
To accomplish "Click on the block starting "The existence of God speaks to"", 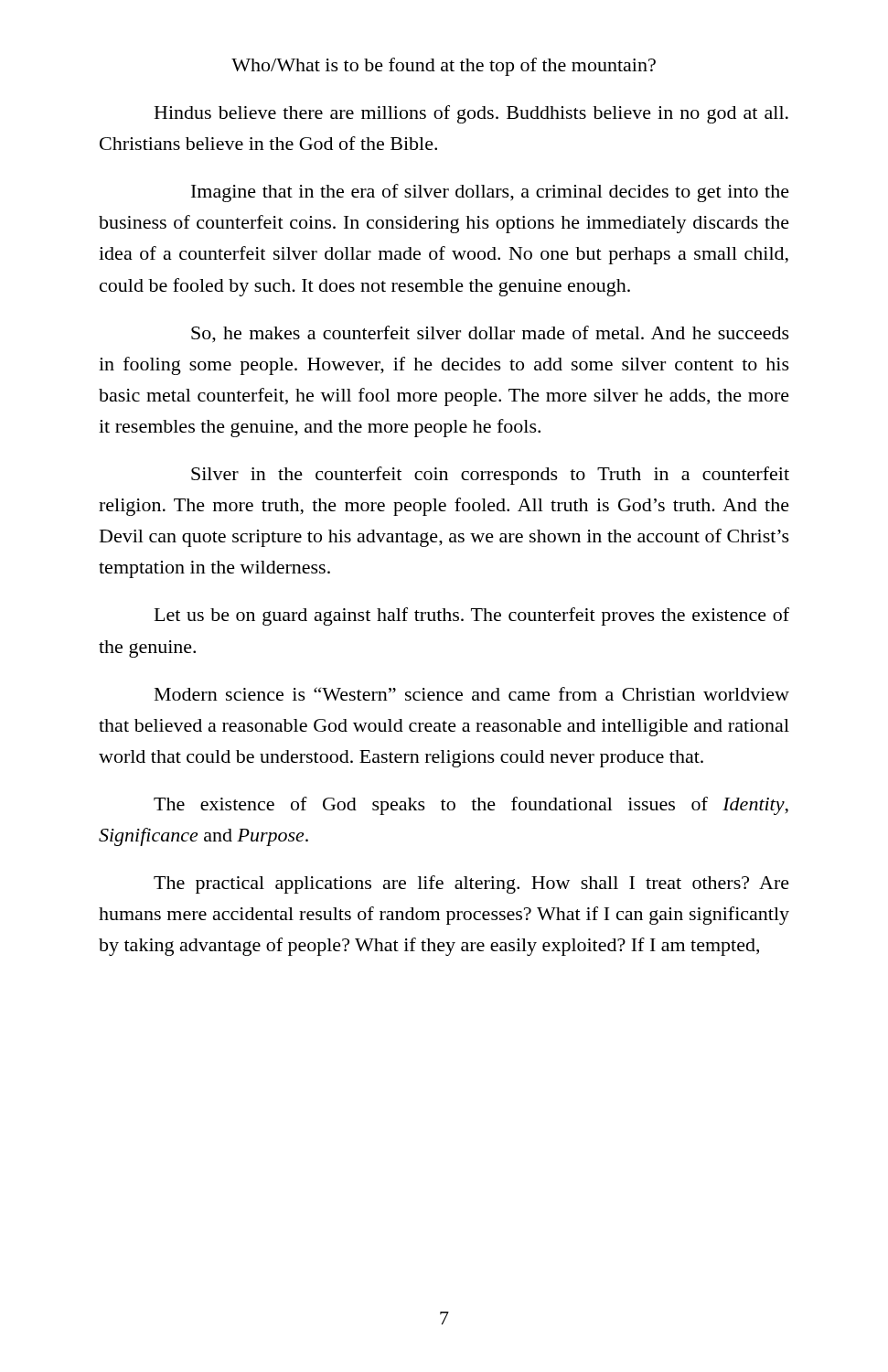I will pyautogui.click(x=444, y=819).
